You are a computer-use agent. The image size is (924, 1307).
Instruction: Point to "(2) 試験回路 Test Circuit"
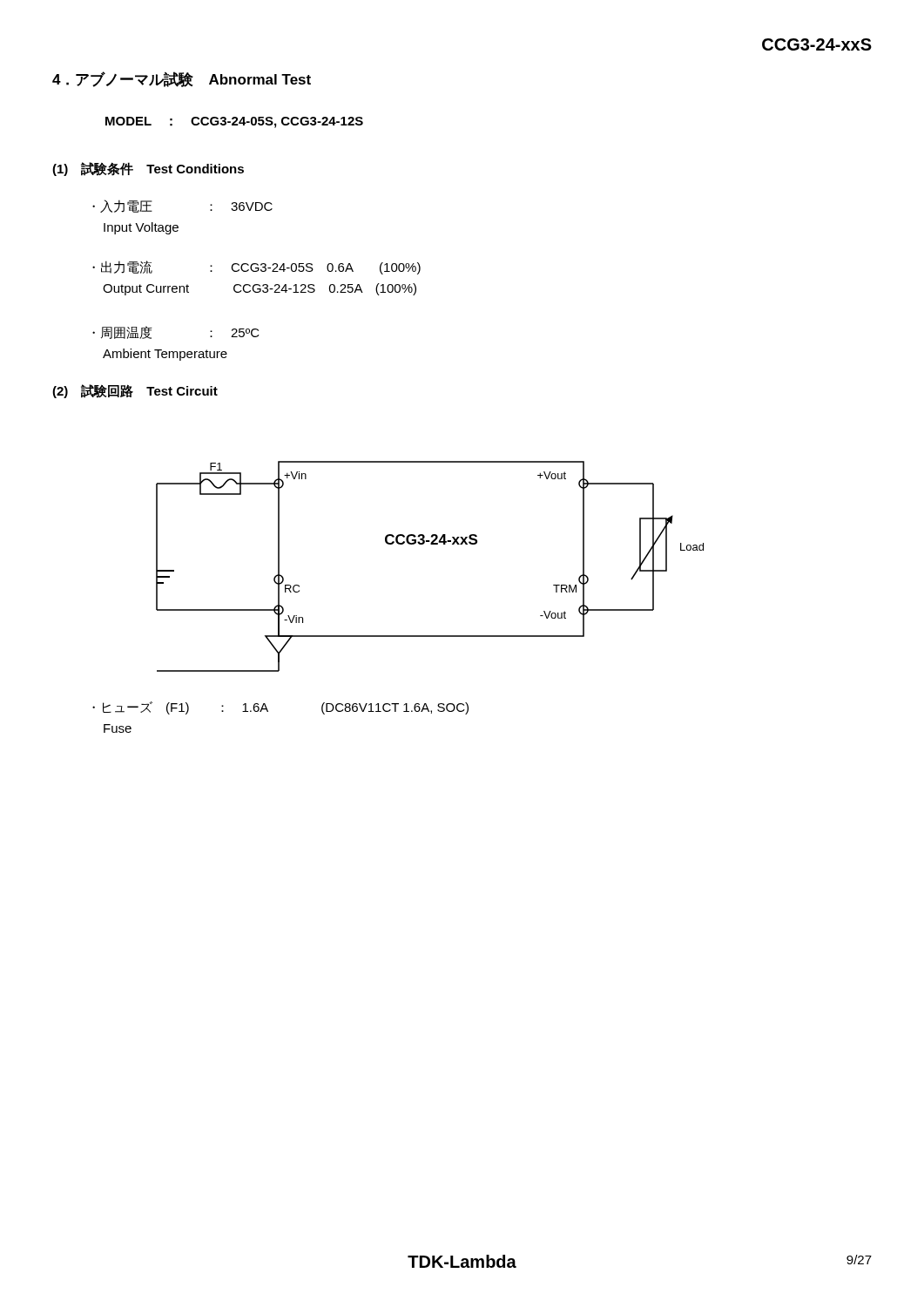135,391
